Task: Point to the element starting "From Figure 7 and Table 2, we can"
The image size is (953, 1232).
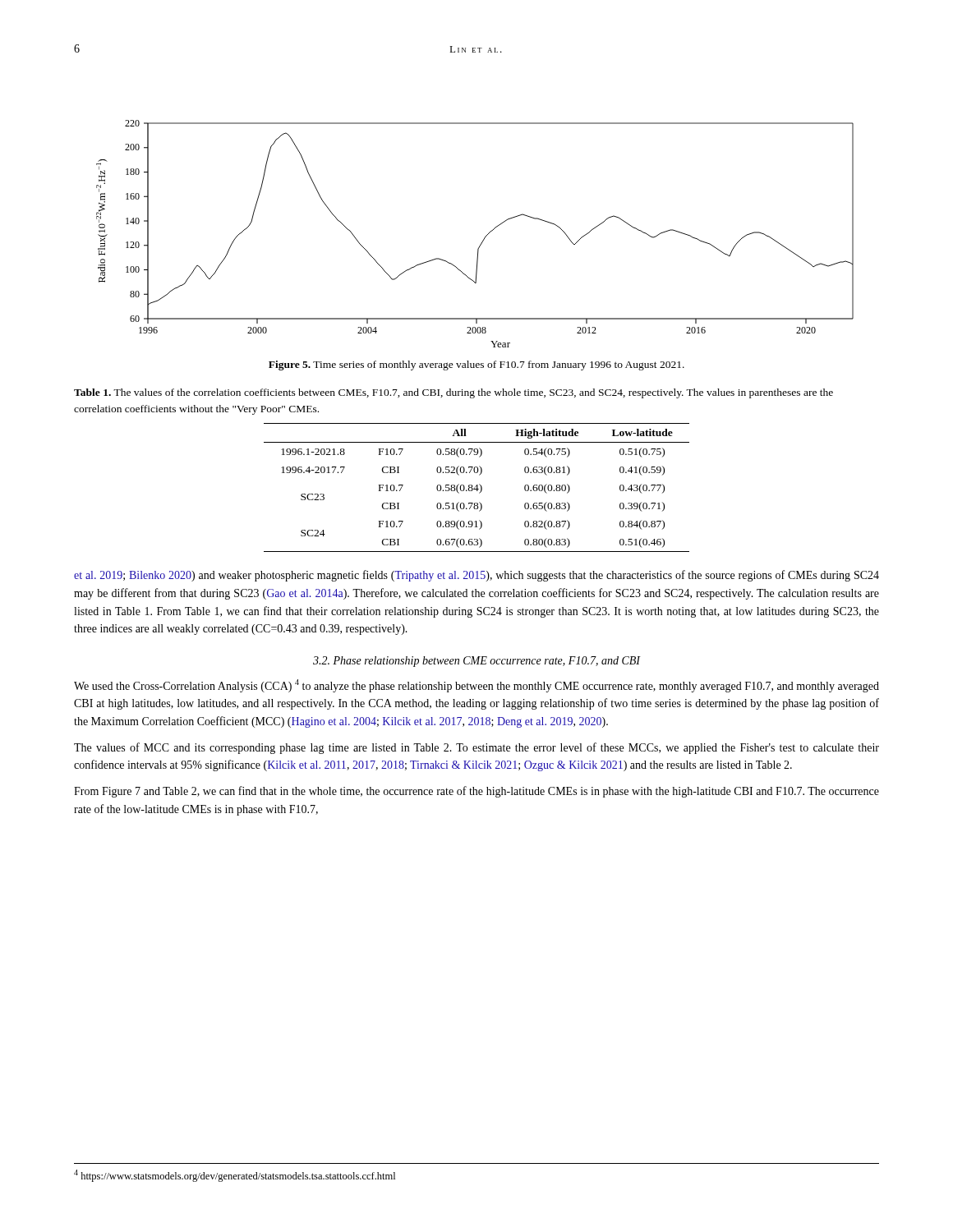Action: pos(476,800)
